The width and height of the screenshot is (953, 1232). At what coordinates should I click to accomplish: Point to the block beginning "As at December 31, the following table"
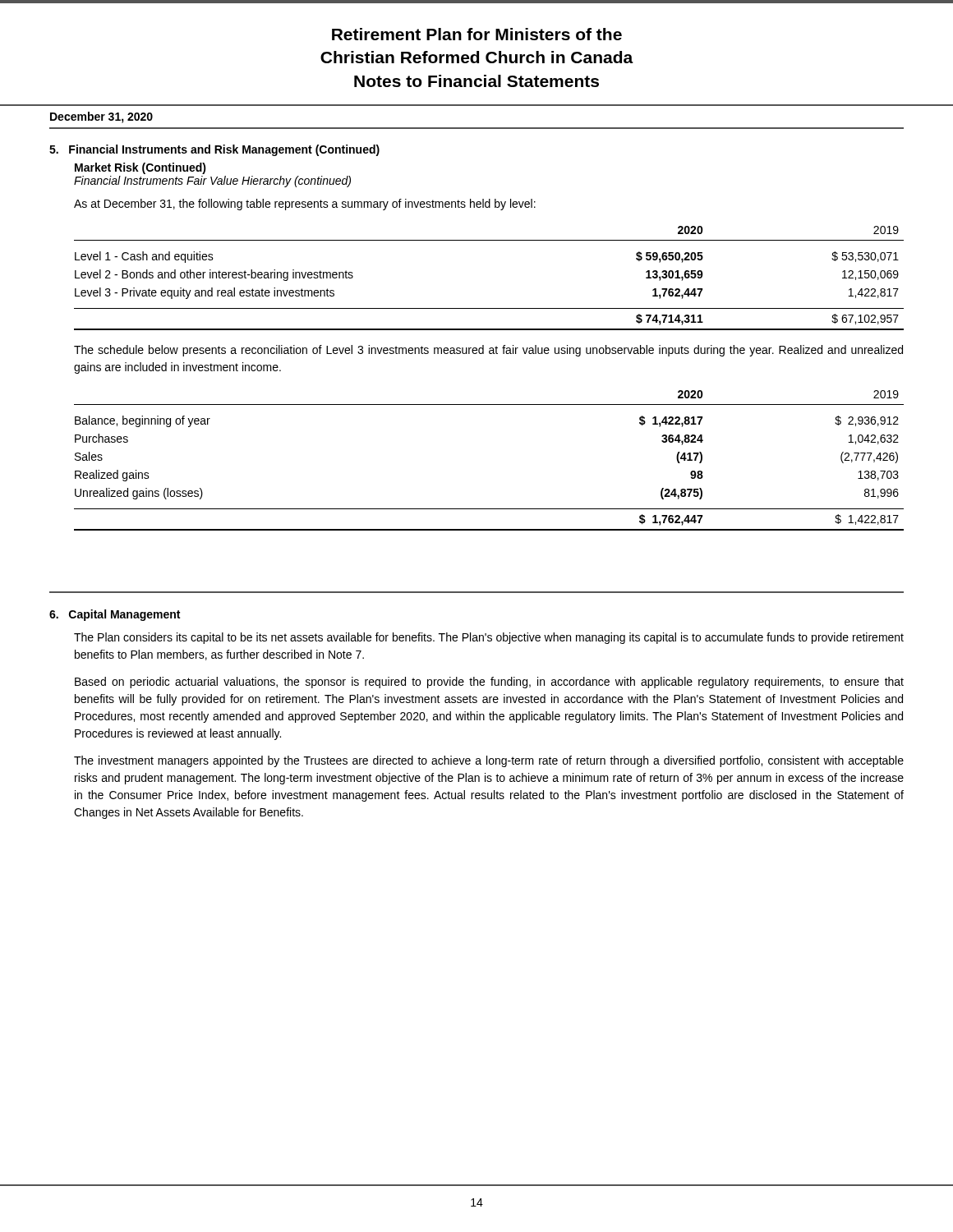click(x=305, y=204)
